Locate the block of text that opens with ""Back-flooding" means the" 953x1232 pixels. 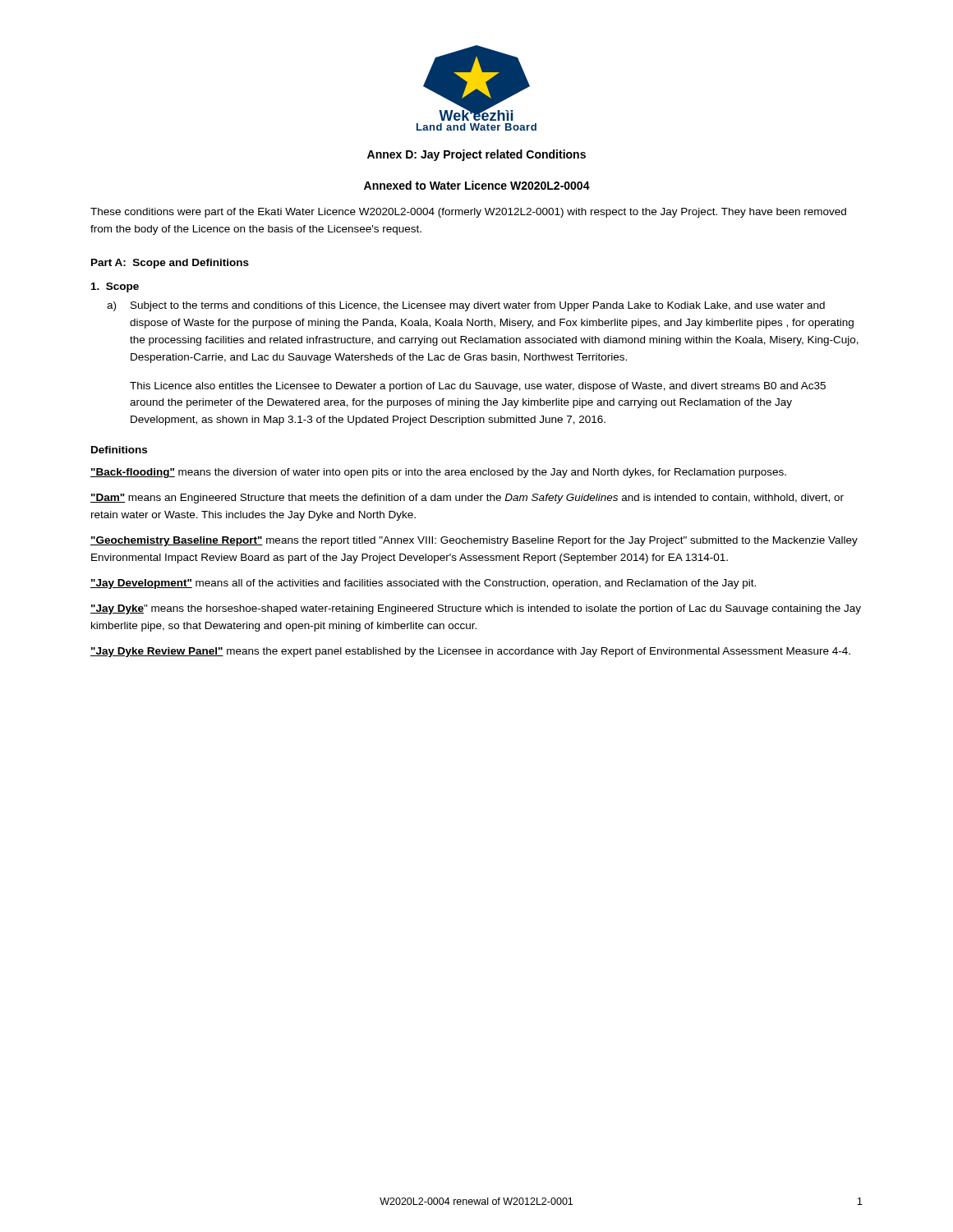(x=439, y=472)
